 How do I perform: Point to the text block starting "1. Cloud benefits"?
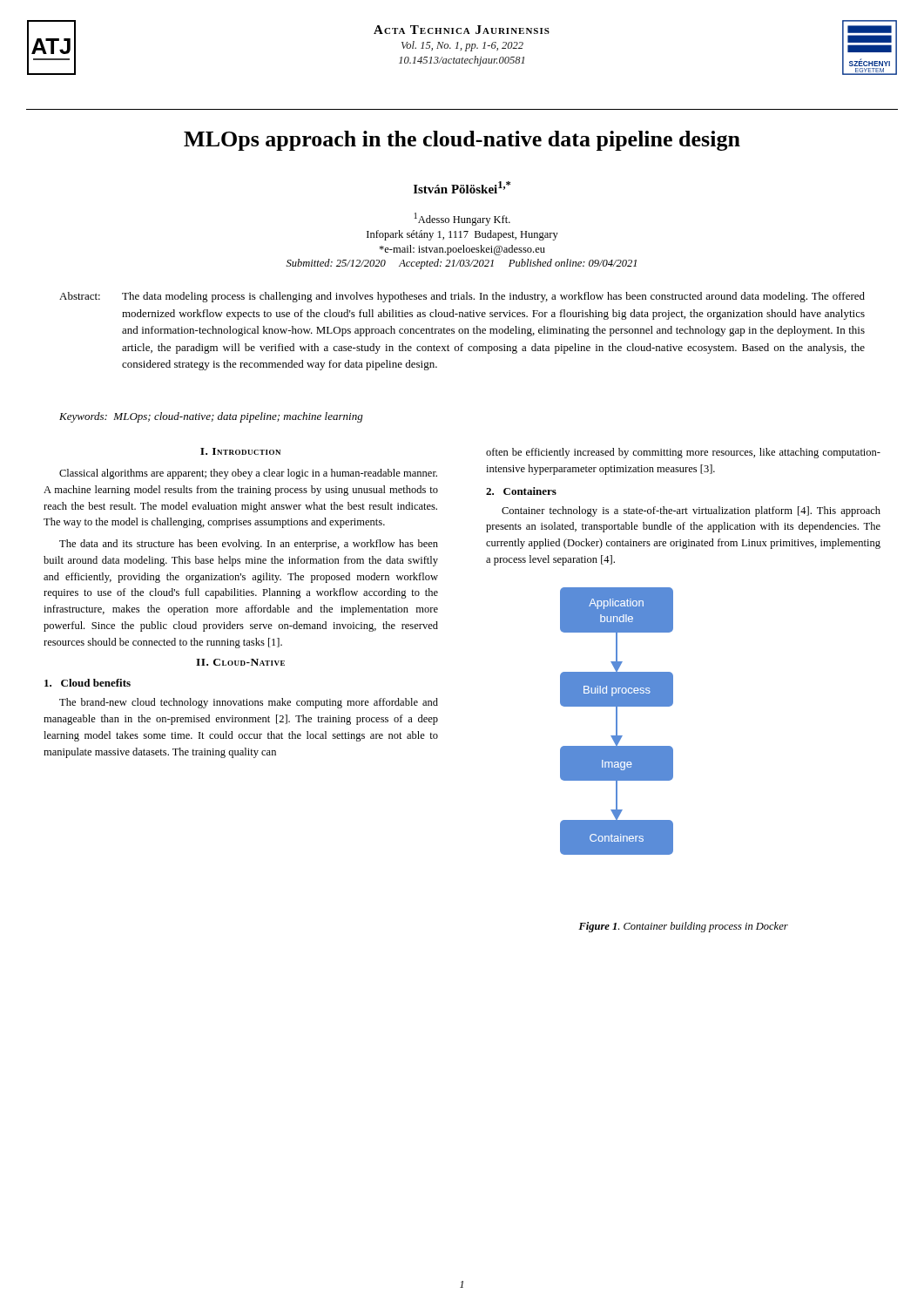coord(88,683)
